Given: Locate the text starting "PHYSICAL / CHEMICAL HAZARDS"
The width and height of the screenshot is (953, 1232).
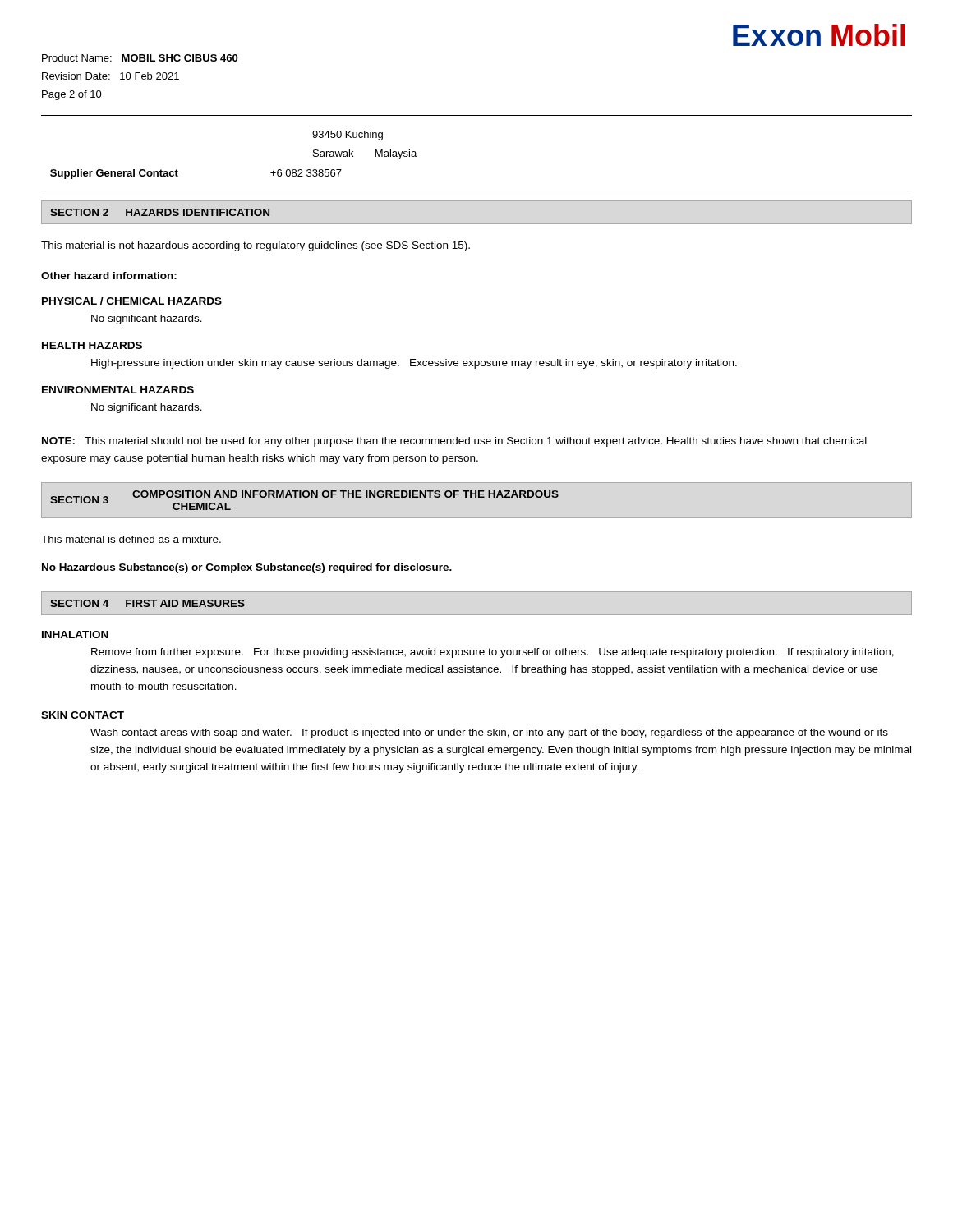Looking at the screenshot, I should pos(131,301).
